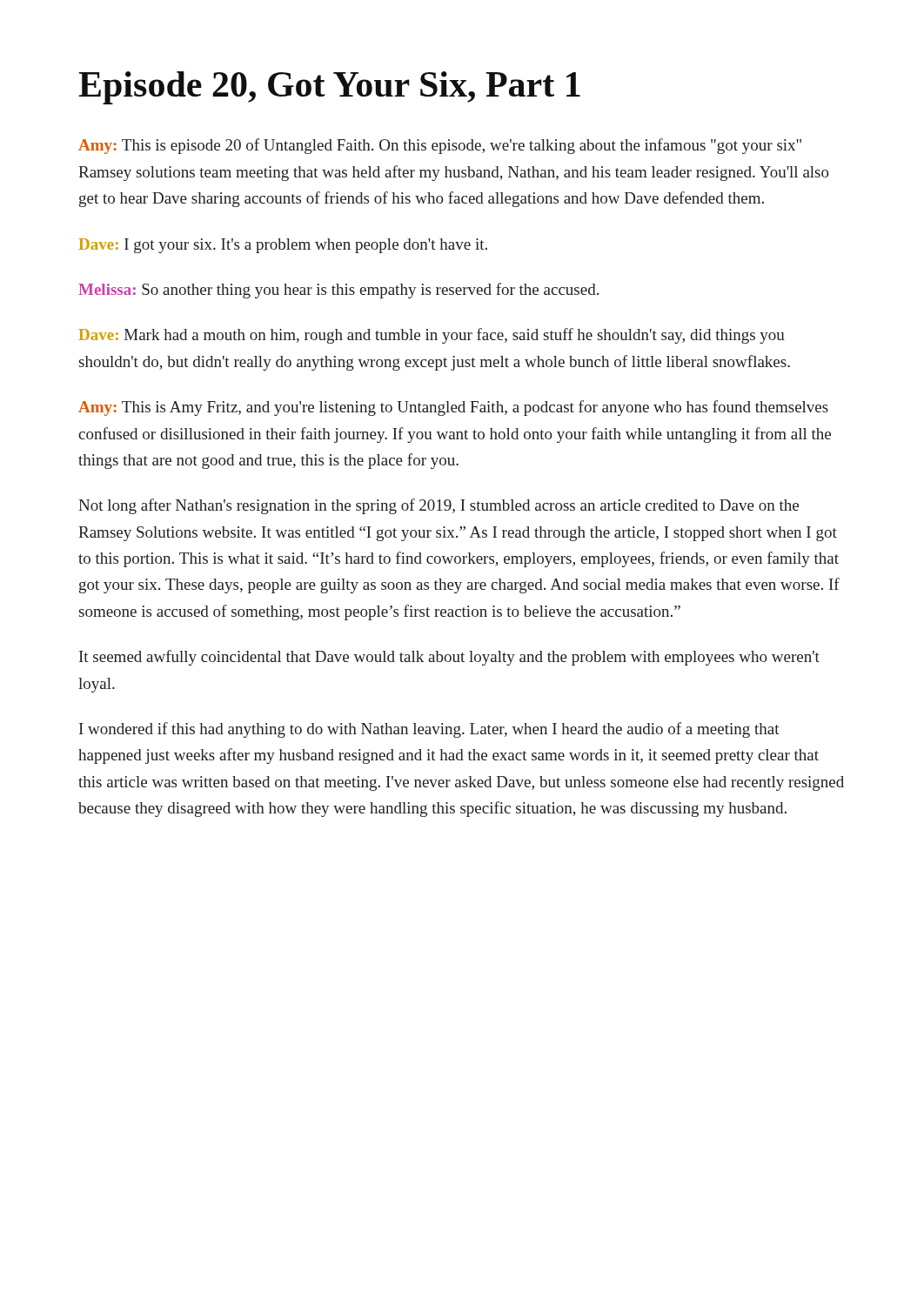924x1305 pixels.
Task: Click the passage that begins "Dave: Mark had a mouth"
Action: [435, 348]
